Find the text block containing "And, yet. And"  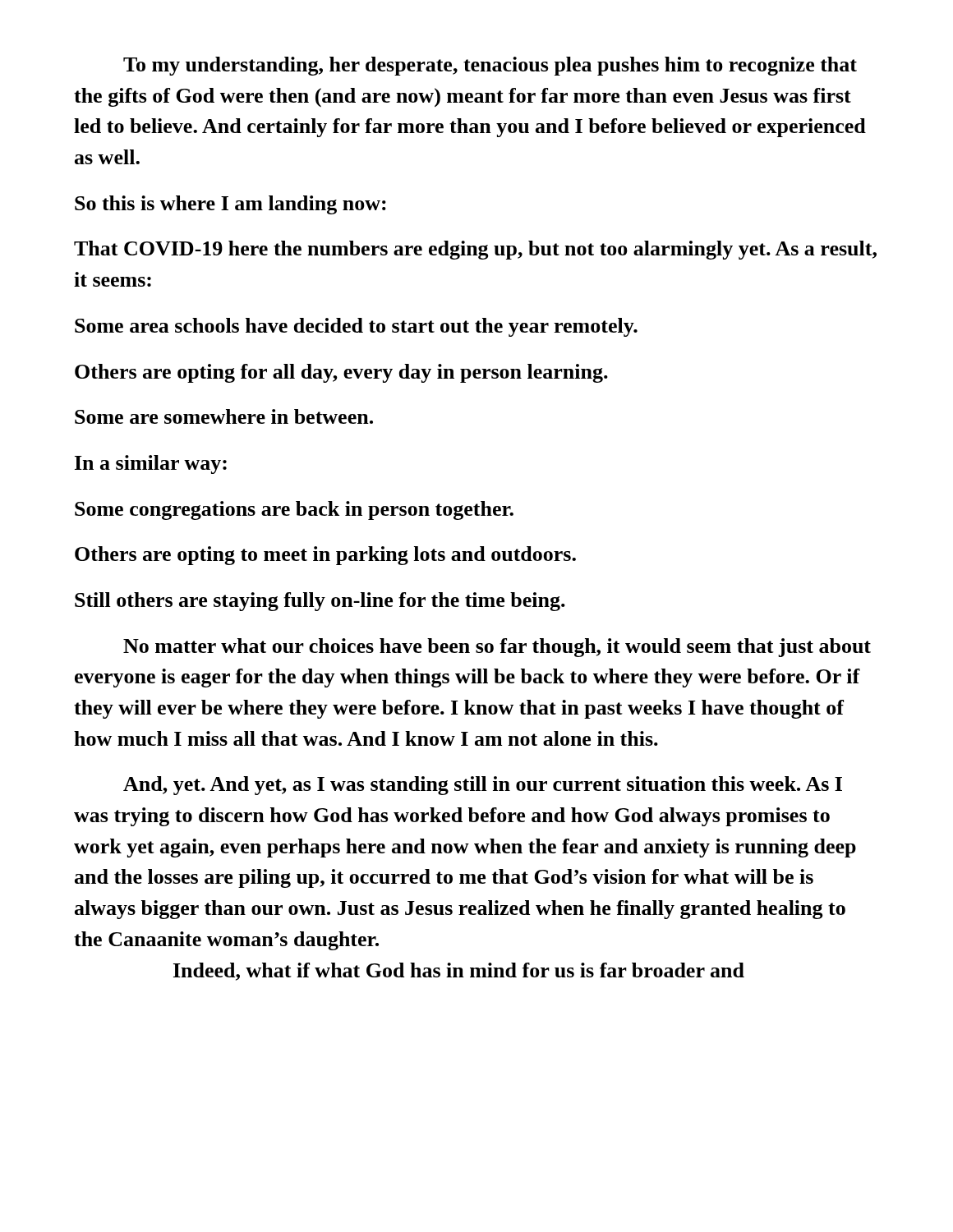465,879
